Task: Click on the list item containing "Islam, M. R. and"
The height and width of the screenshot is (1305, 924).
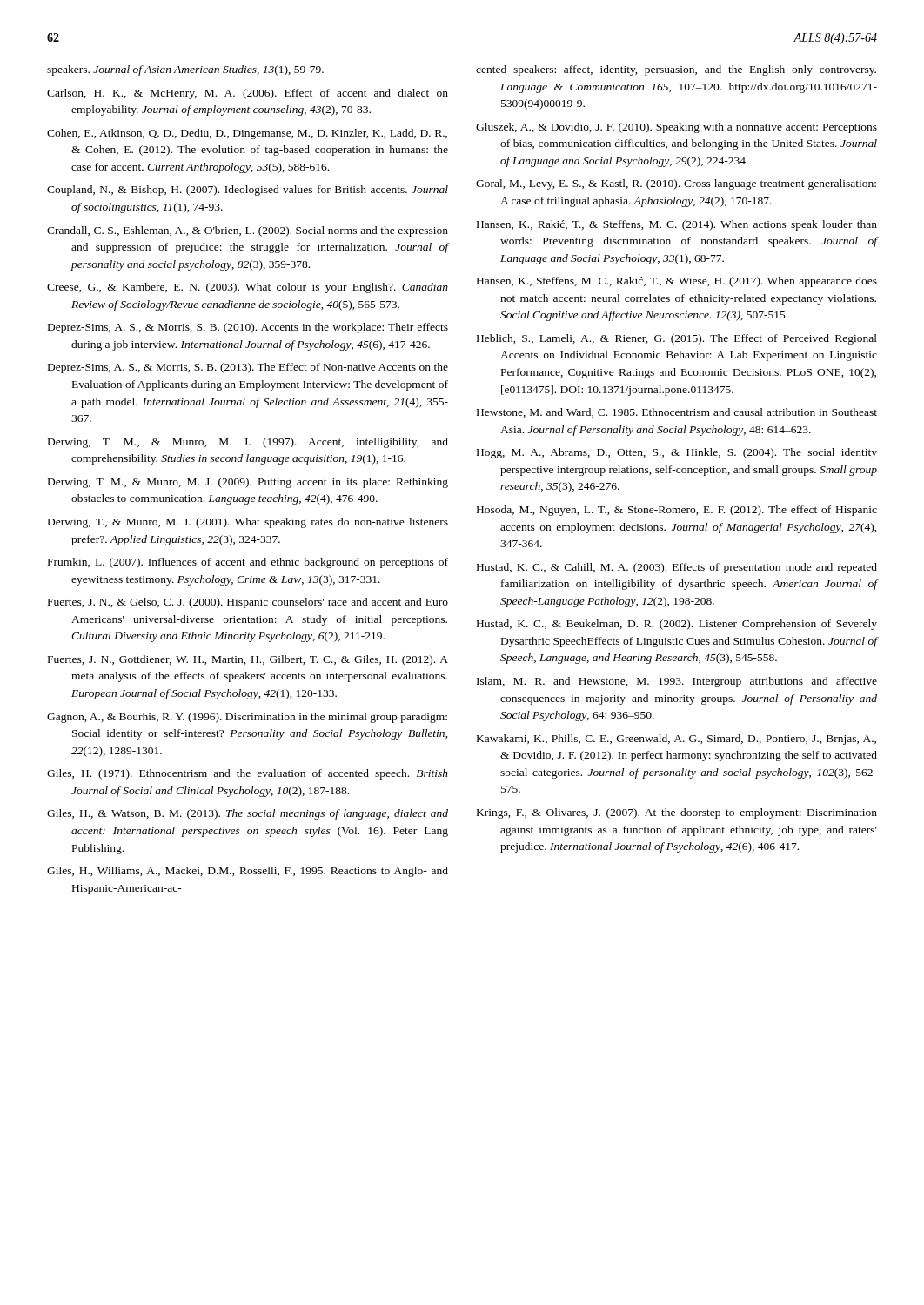Action: click(677, 698)
